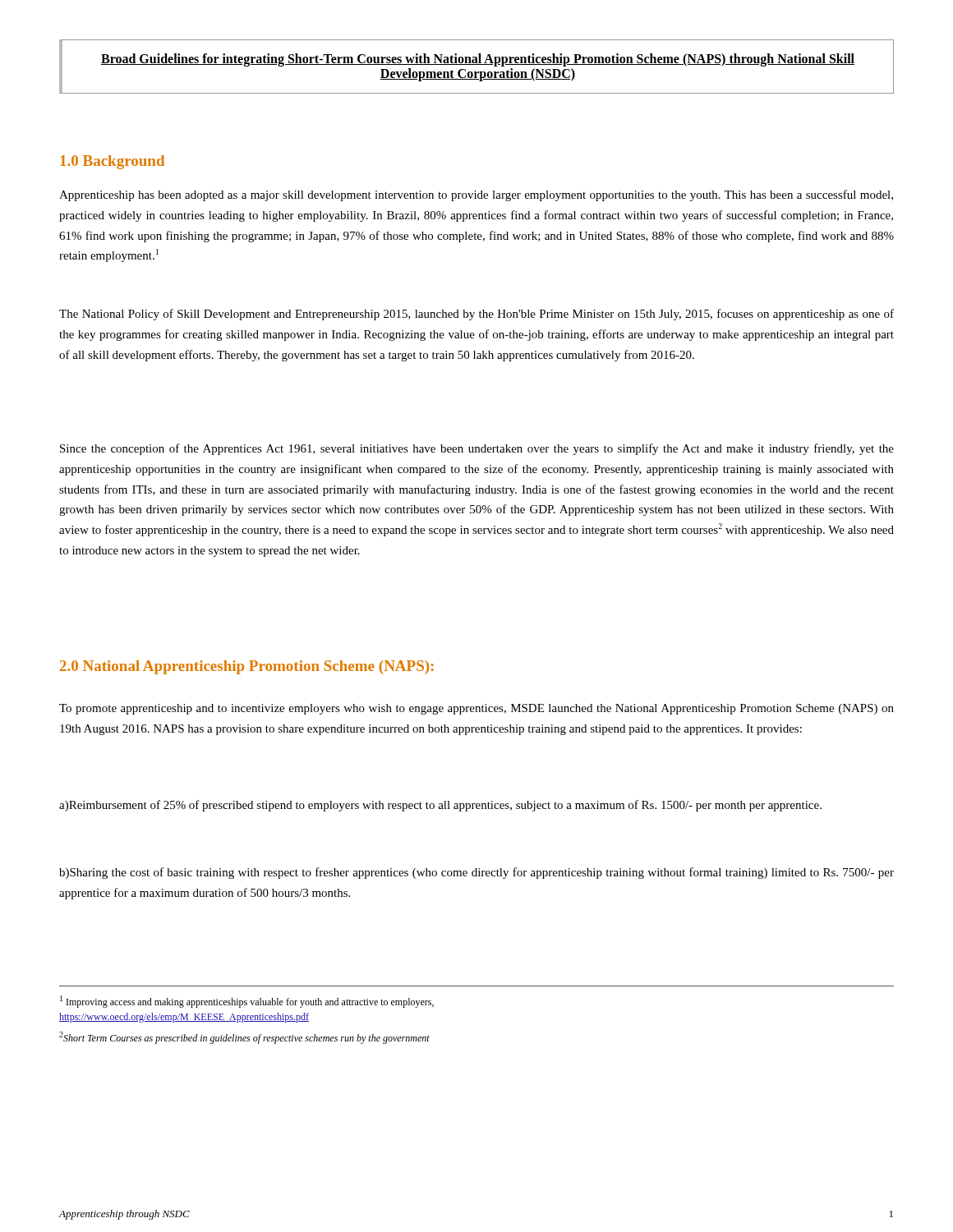The height and width of the screenshot is (1232, 953).
Task: Click where it says "1.0 Background"
Action: [x=112, y=161]
